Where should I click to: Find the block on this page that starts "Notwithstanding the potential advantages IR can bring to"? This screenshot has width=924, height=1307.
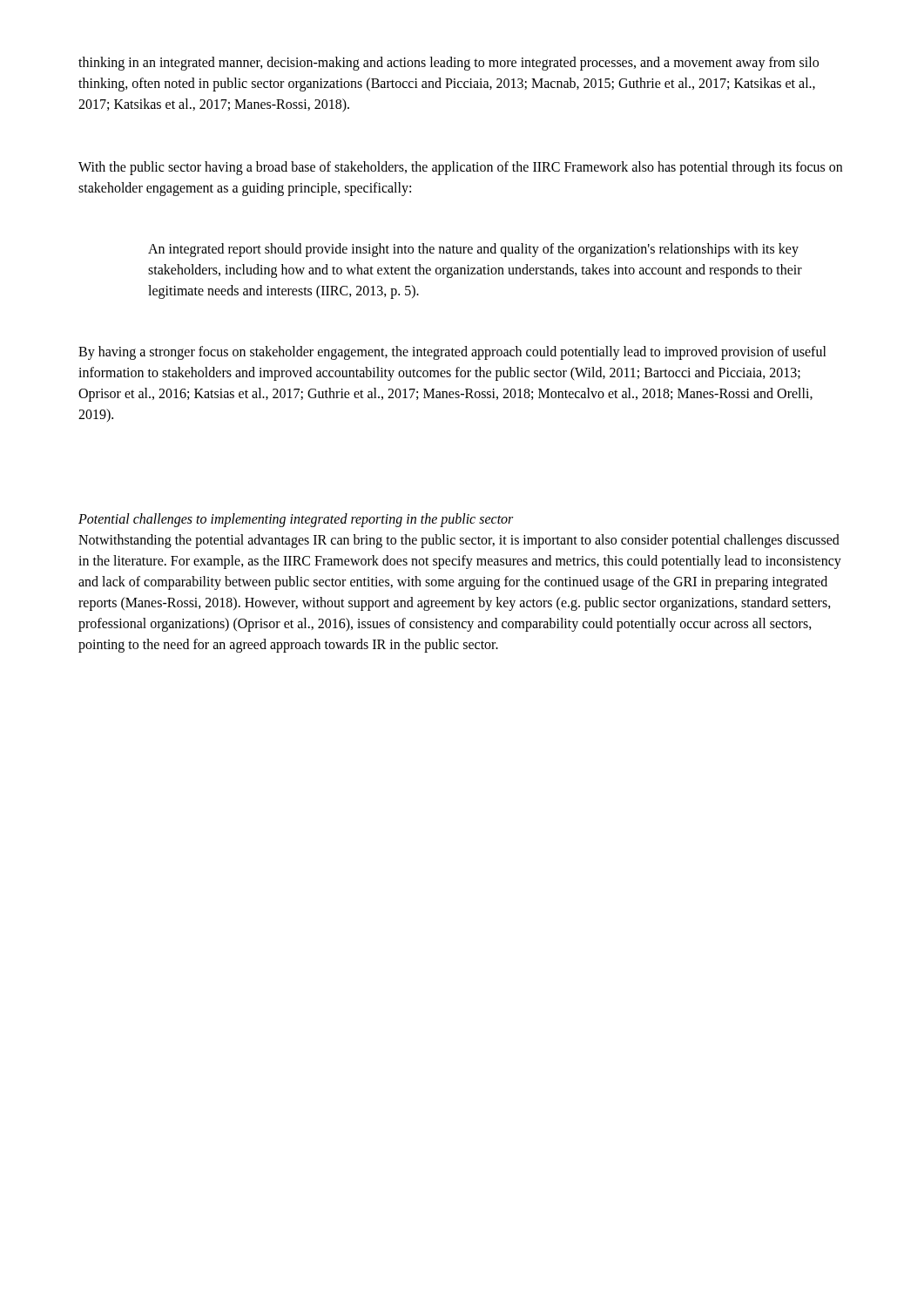click(x=462, y=592)
